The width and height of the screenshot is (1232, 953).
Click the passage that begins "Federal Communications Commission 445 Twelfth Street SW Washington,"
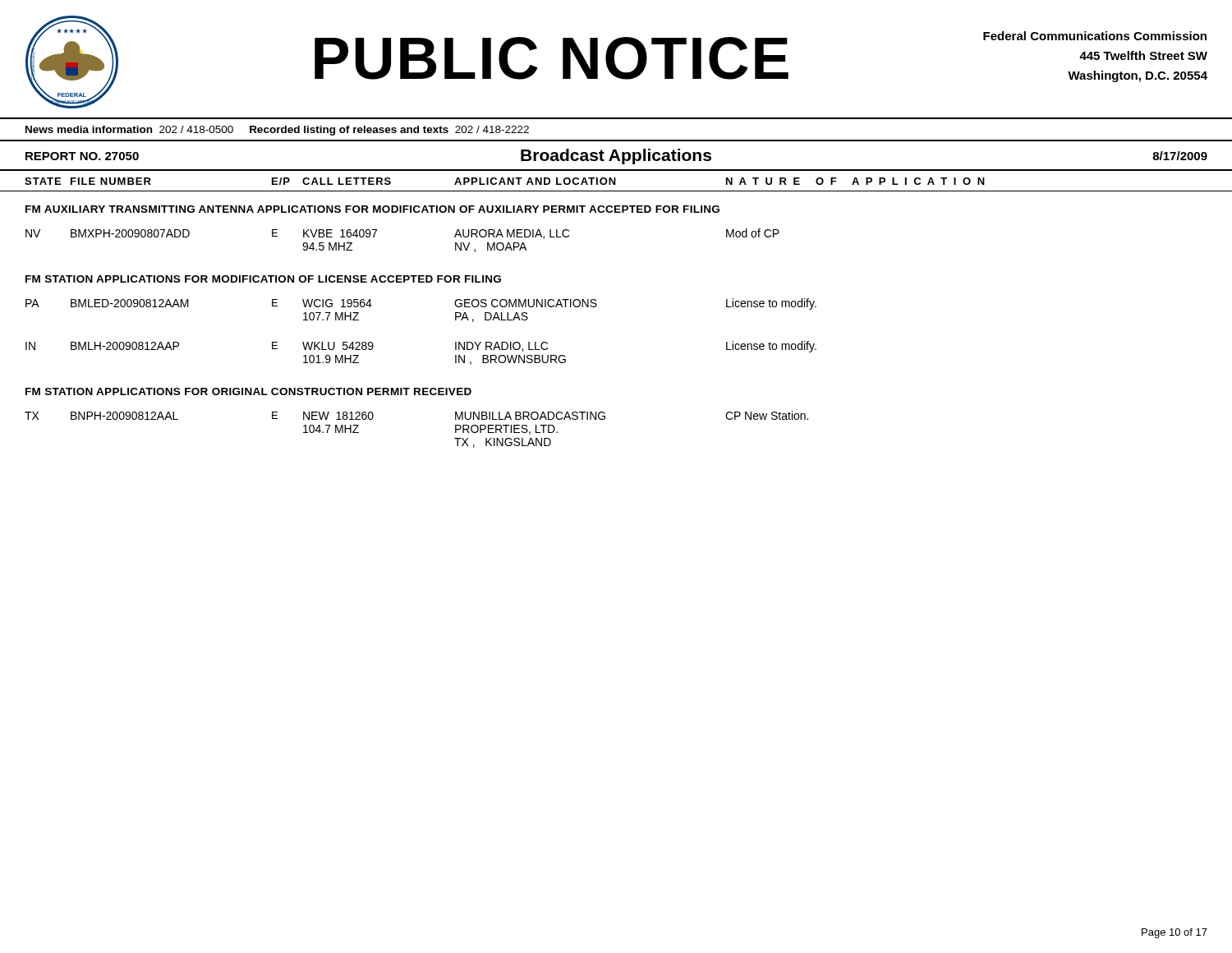pos(1095,55)
